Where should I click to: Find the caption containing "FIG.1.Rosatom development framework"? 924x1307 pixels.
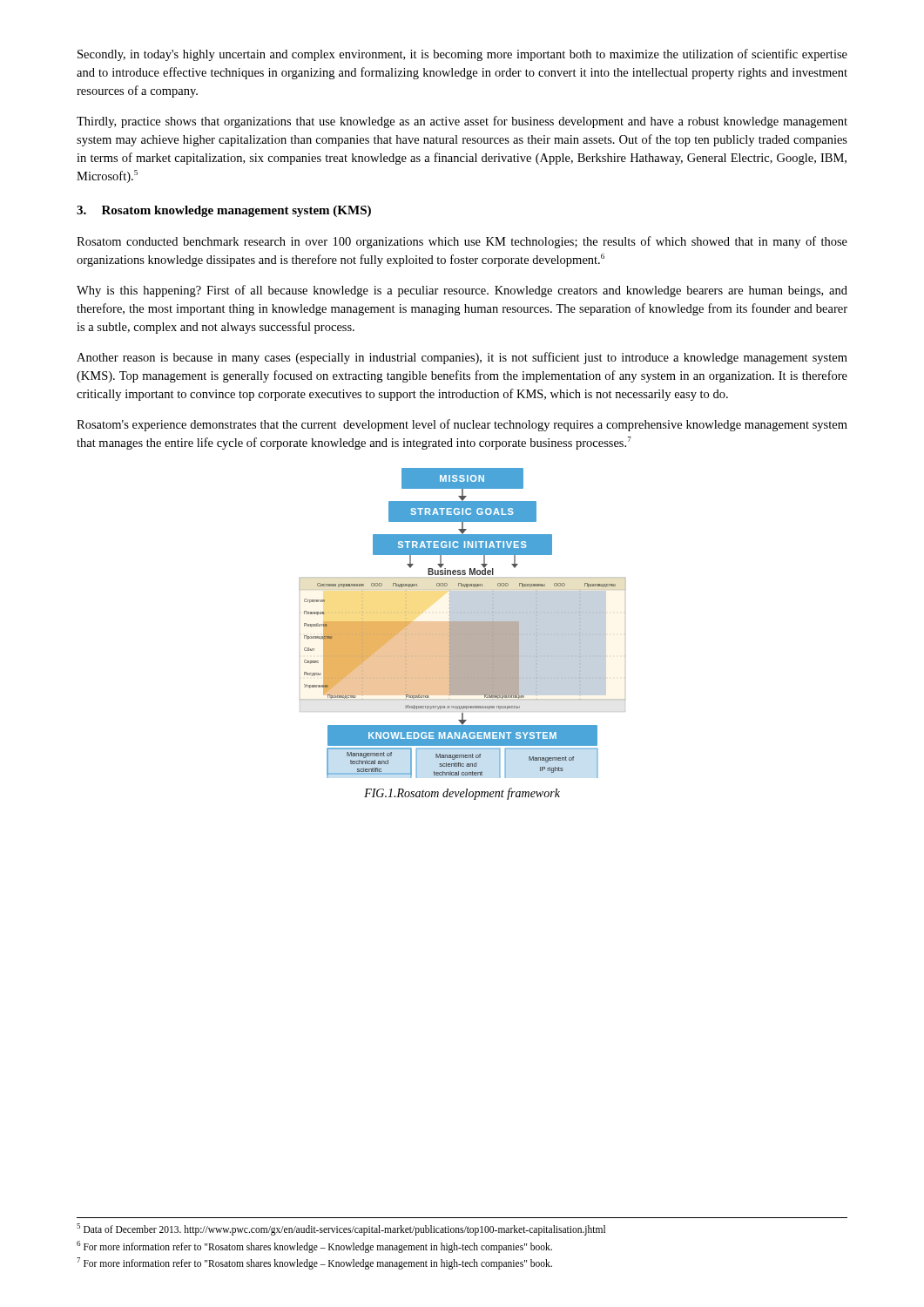pyautogui.click(x=462, y=793)
